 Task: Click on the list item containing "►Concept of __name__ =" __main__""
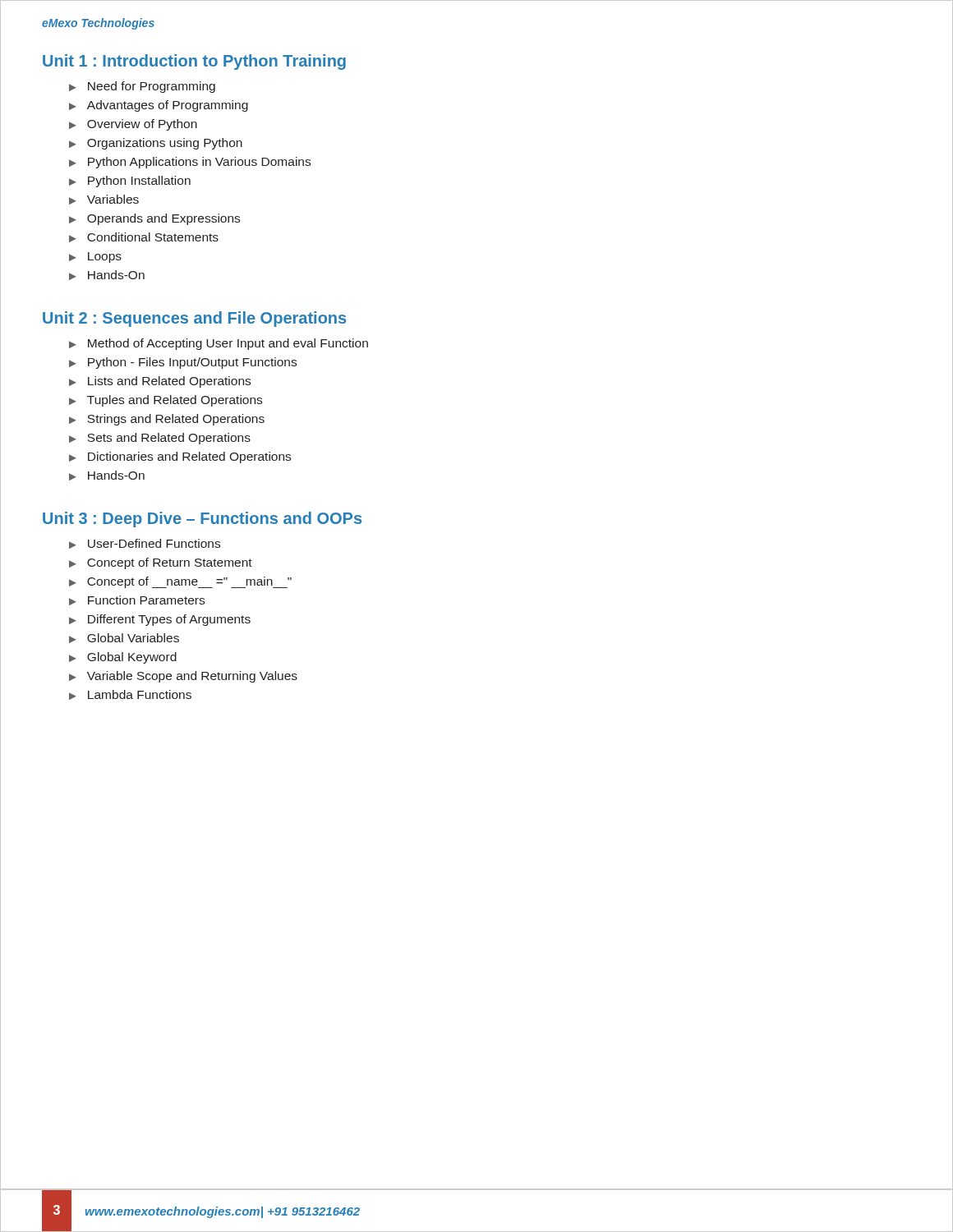pyautogui.click(x=179, y=582)
